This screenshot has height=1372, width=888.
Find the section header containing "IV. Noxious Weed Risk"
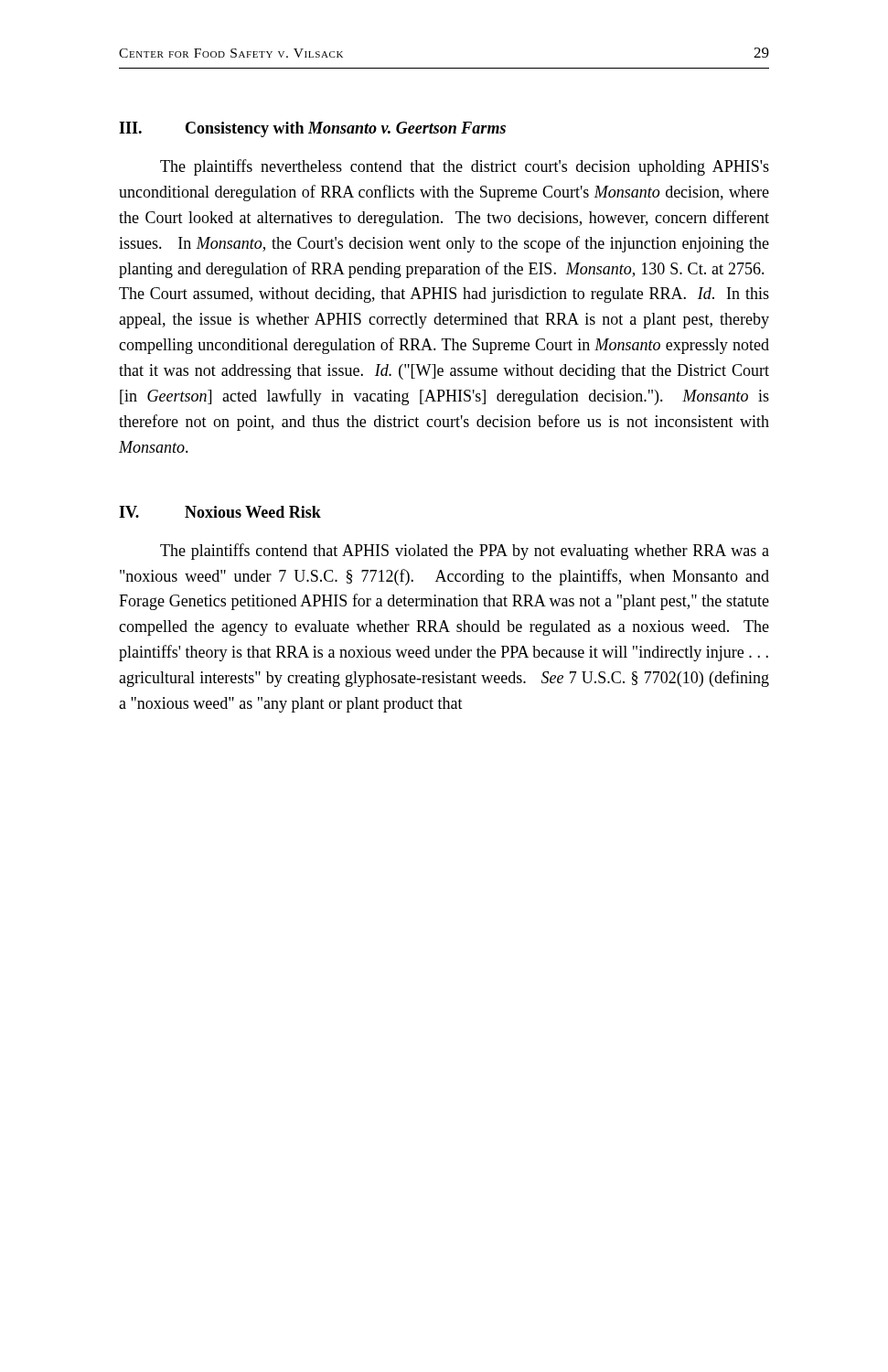(x=220, y=512)
